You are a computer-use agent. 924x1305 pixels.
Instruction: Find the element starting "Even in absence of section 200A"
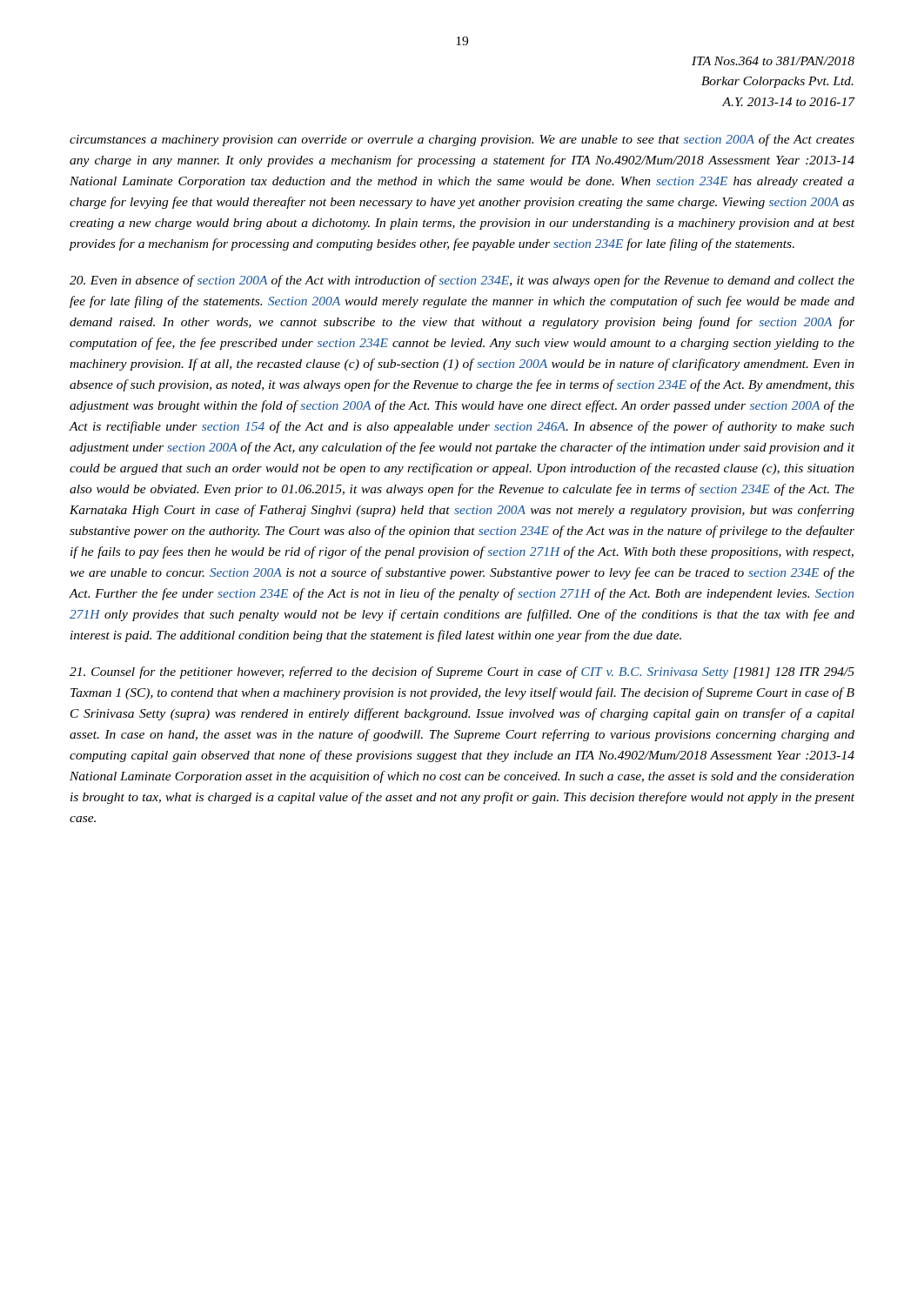point(462,457)
